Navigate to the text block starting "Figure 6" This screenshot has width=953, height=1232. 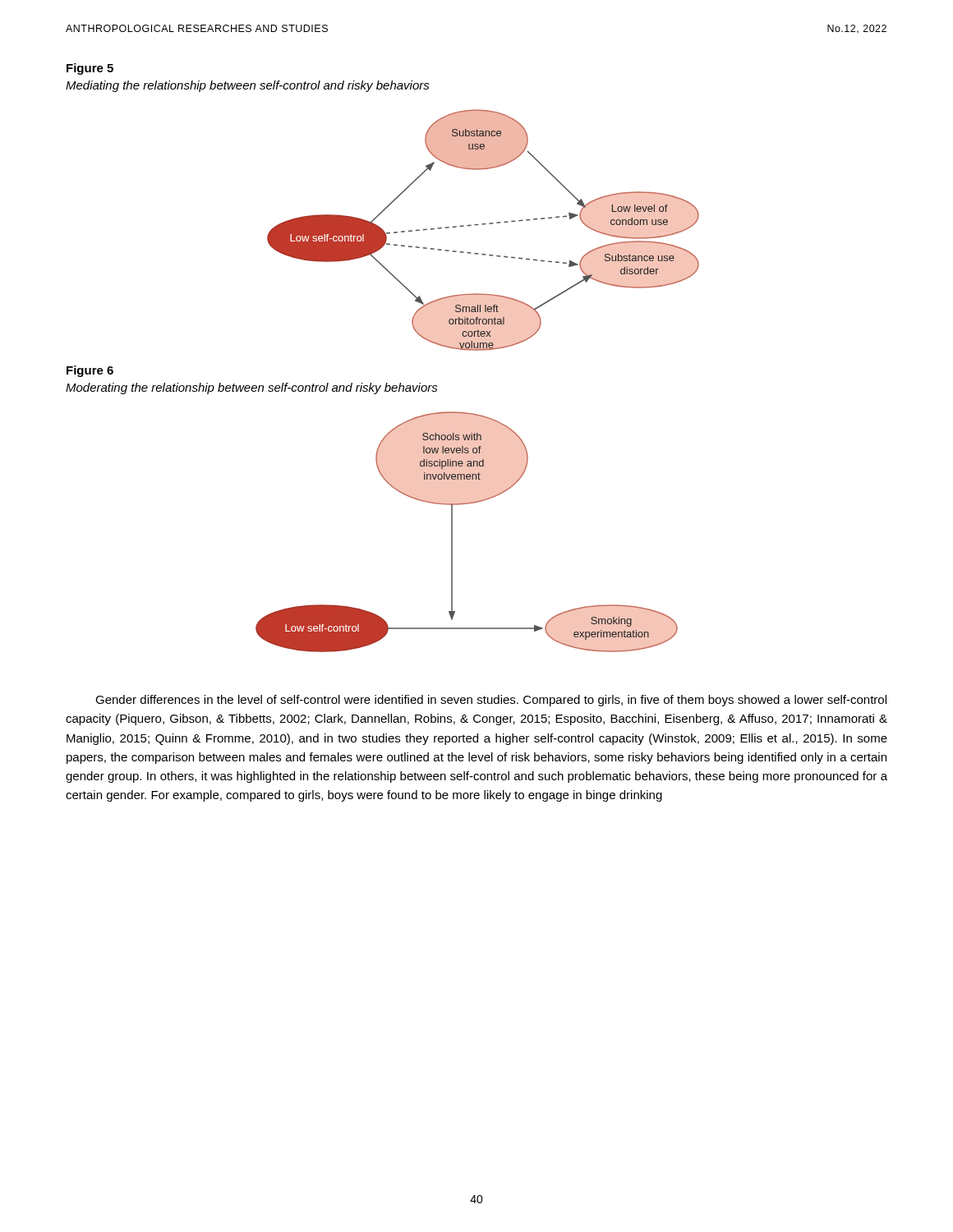(90, 370)
